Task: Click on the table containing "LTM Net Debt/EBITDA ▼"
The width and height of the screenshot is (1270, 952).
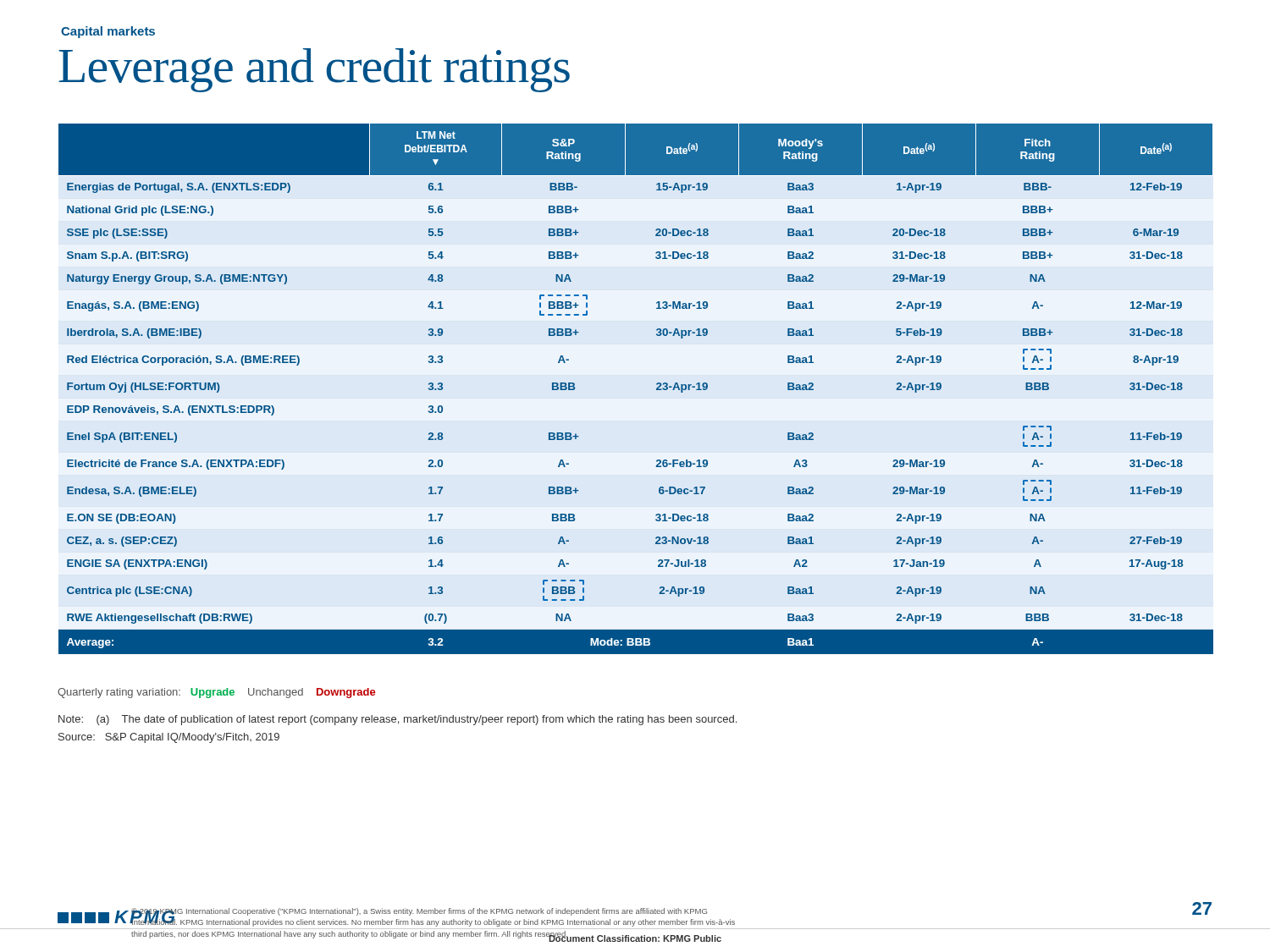Action: click(635, 388)
